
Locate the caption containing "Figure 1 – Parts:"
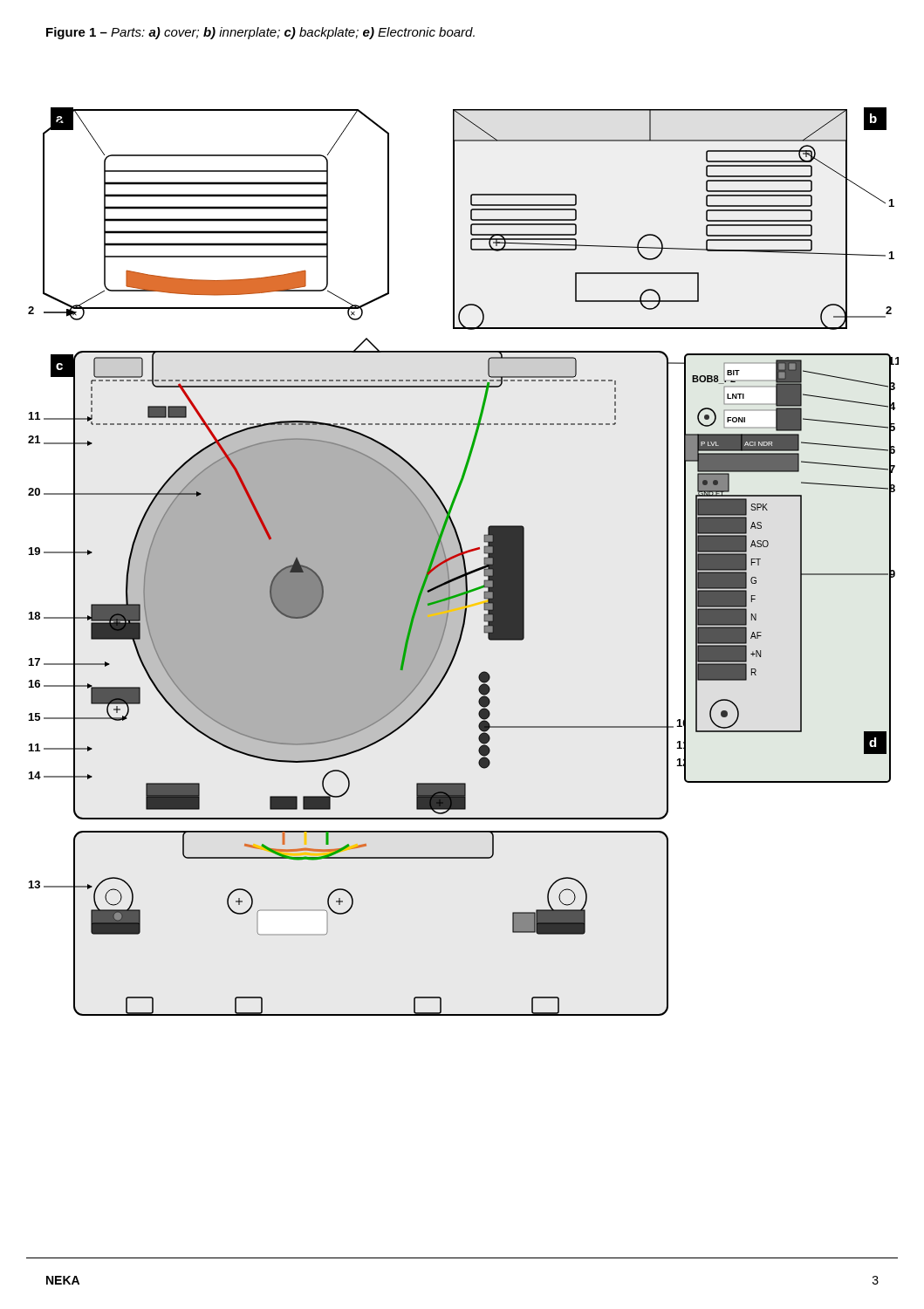click(x=261, y=32)
